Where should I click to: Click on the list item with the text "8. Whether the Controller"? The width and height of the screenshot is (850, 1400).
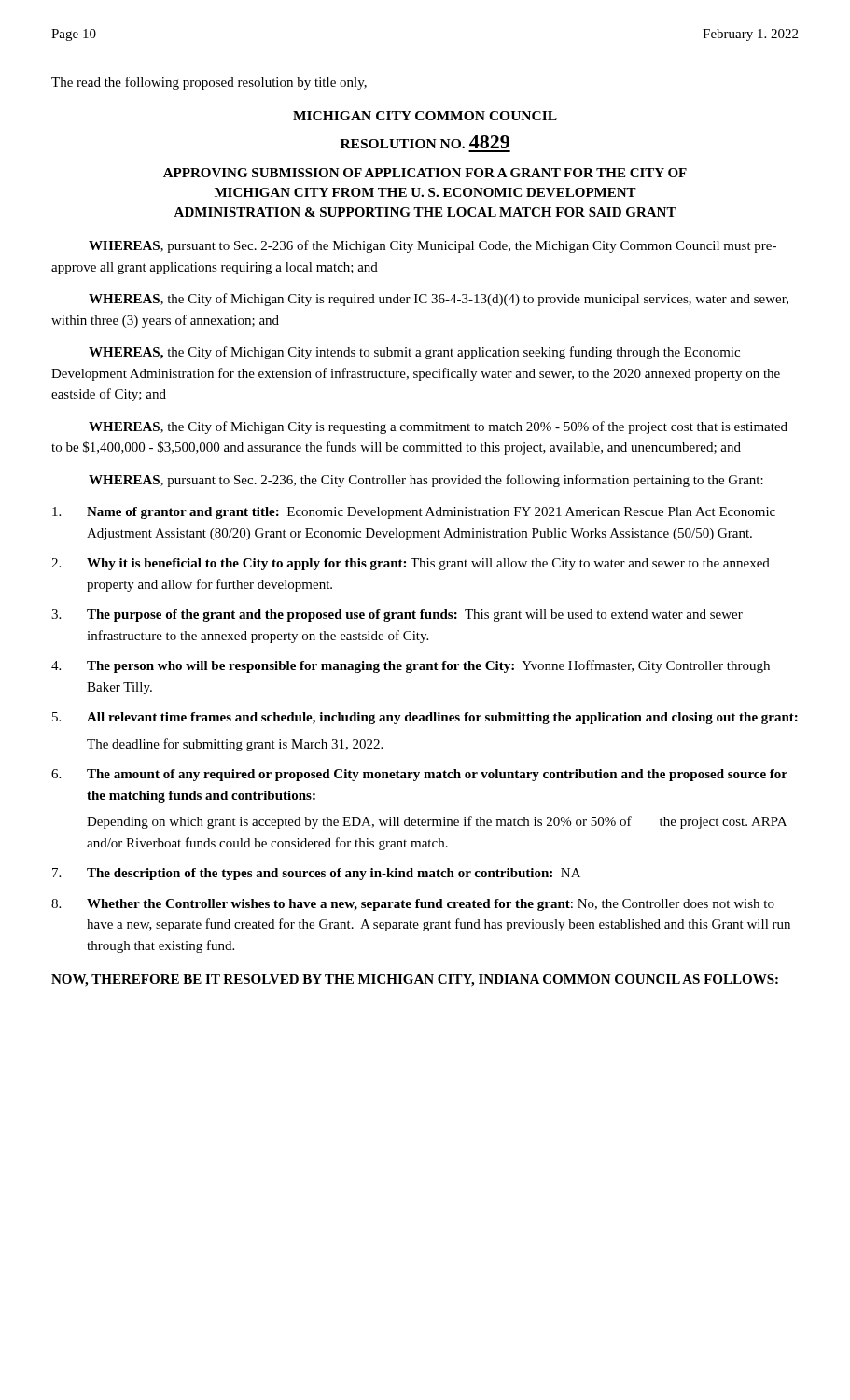click(x=425, y=924)
